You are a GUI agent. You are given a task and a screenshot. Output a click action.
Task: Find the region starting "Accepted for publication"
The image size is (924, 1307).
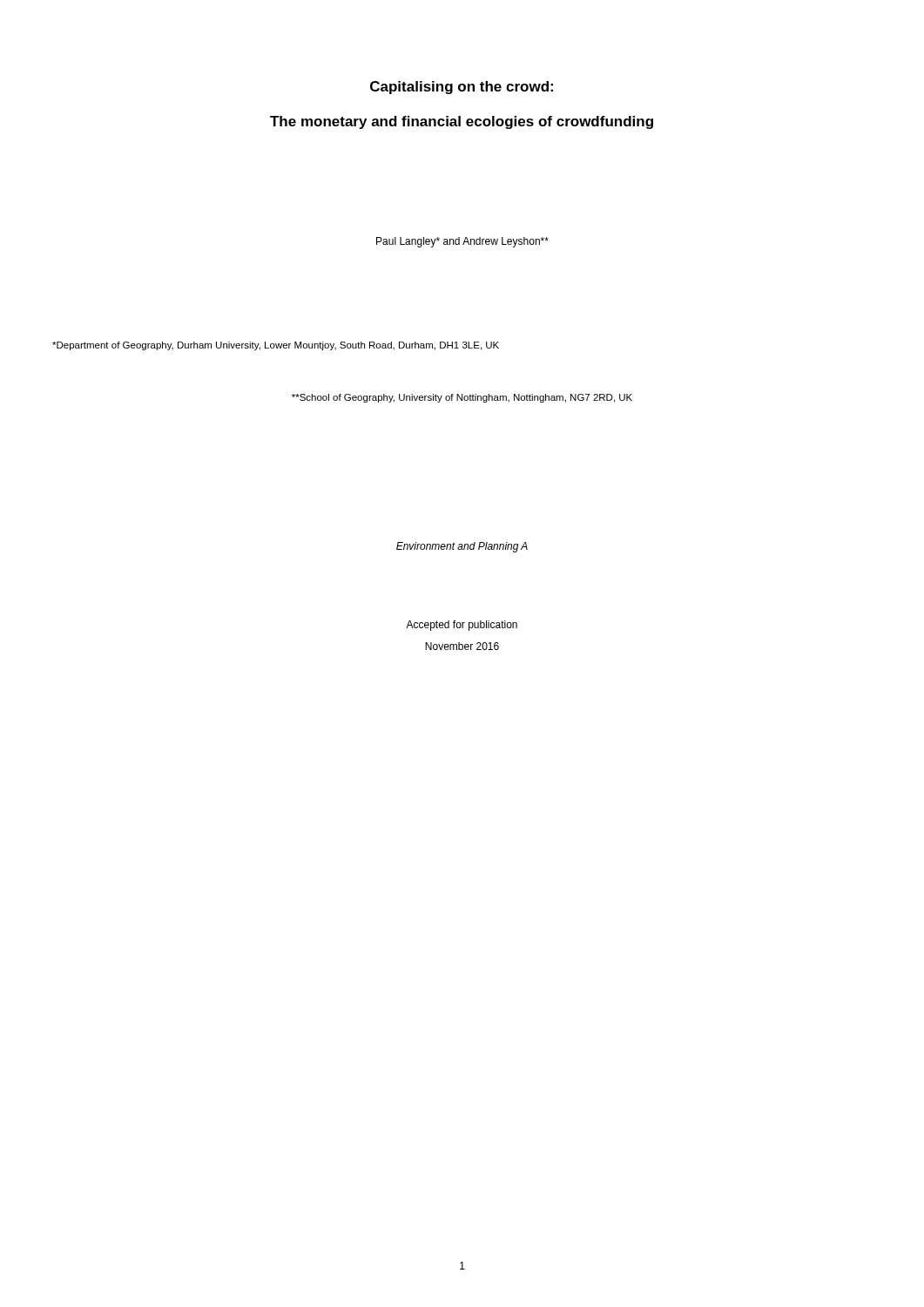(462, 625)
